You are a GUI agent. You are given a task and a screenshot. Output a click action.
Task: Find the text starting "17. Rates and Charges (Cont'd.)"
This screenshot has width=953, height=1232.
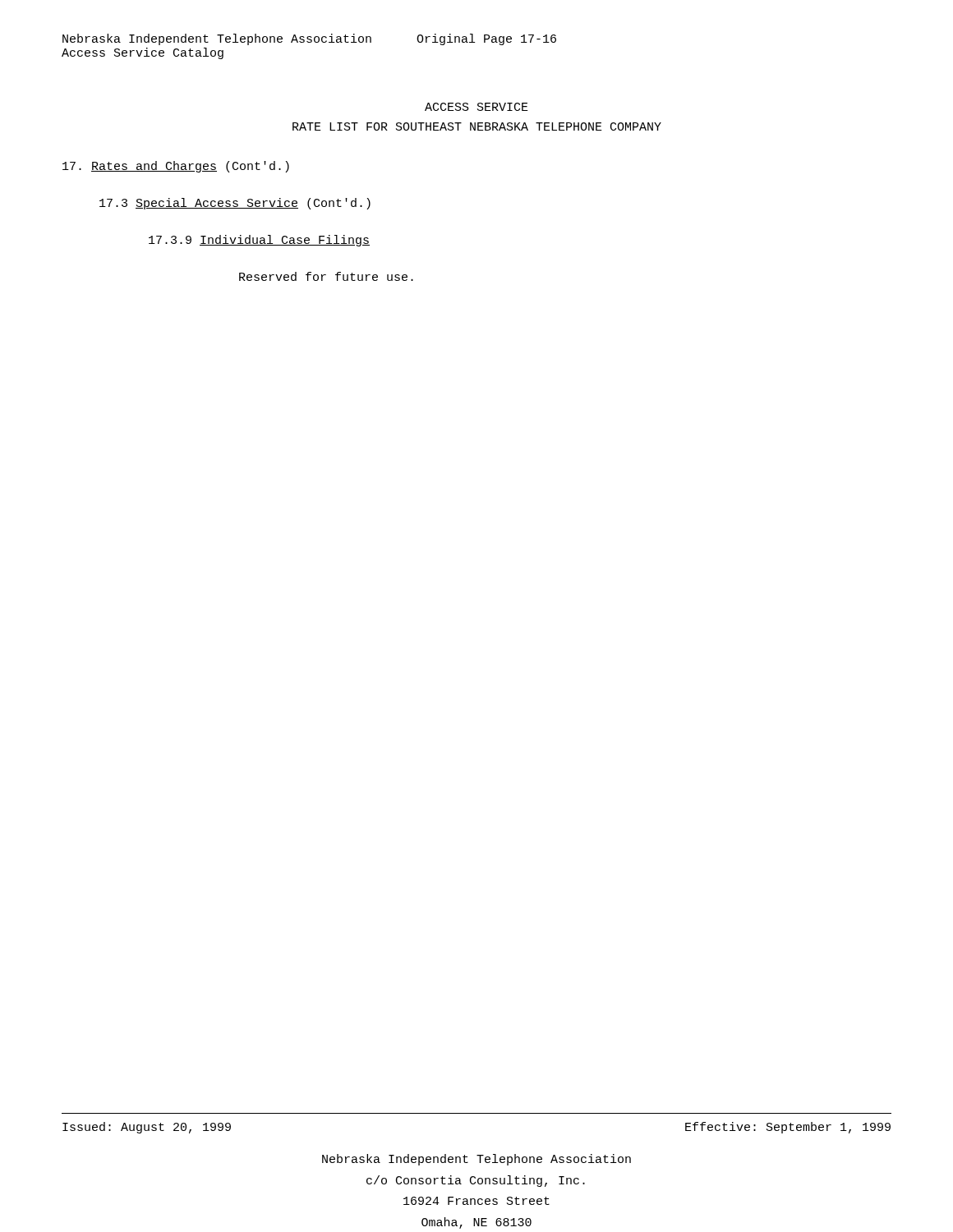[176, 167]
